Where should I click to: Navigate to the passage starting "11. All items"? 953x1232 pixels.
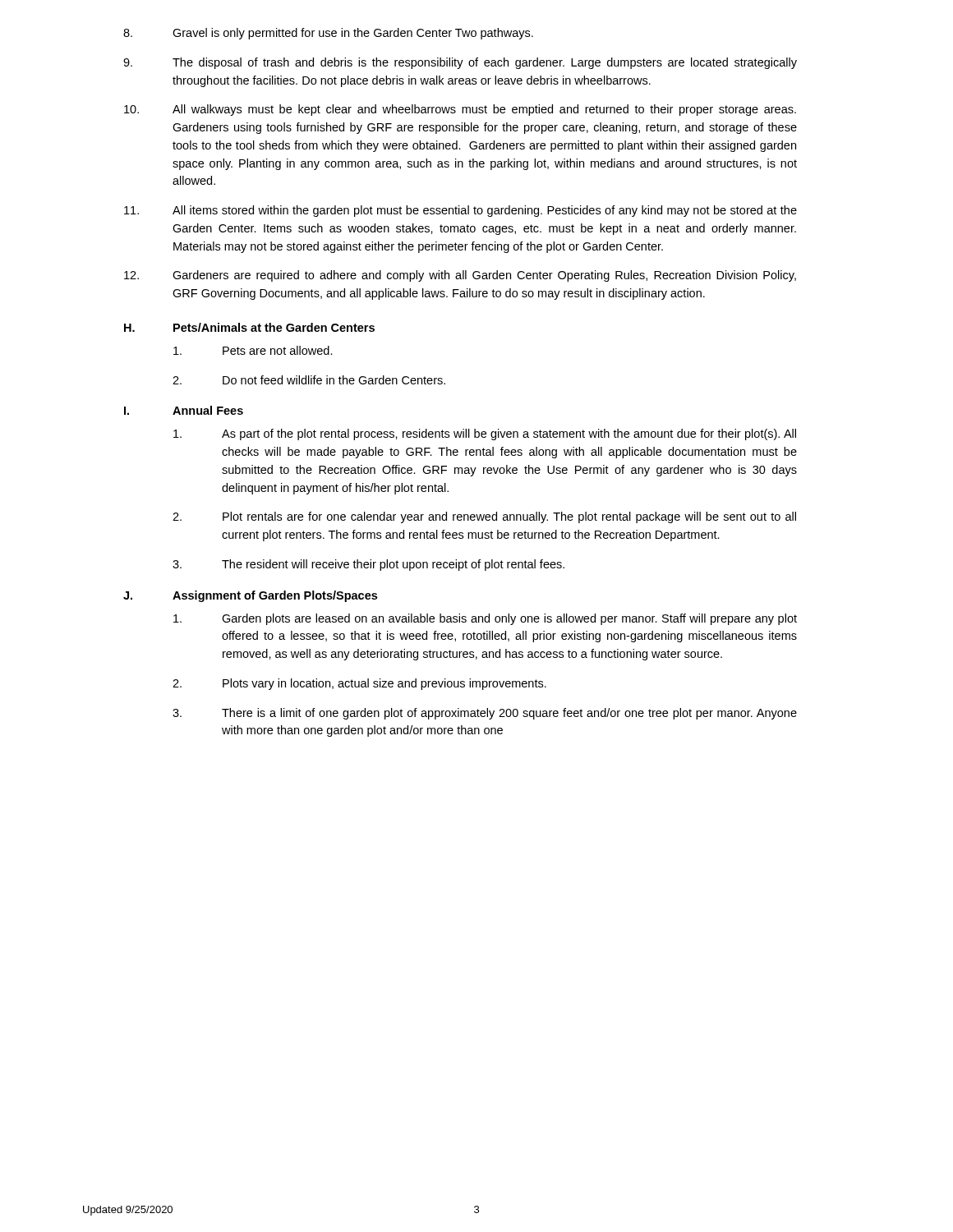click(x=460, y=229)
